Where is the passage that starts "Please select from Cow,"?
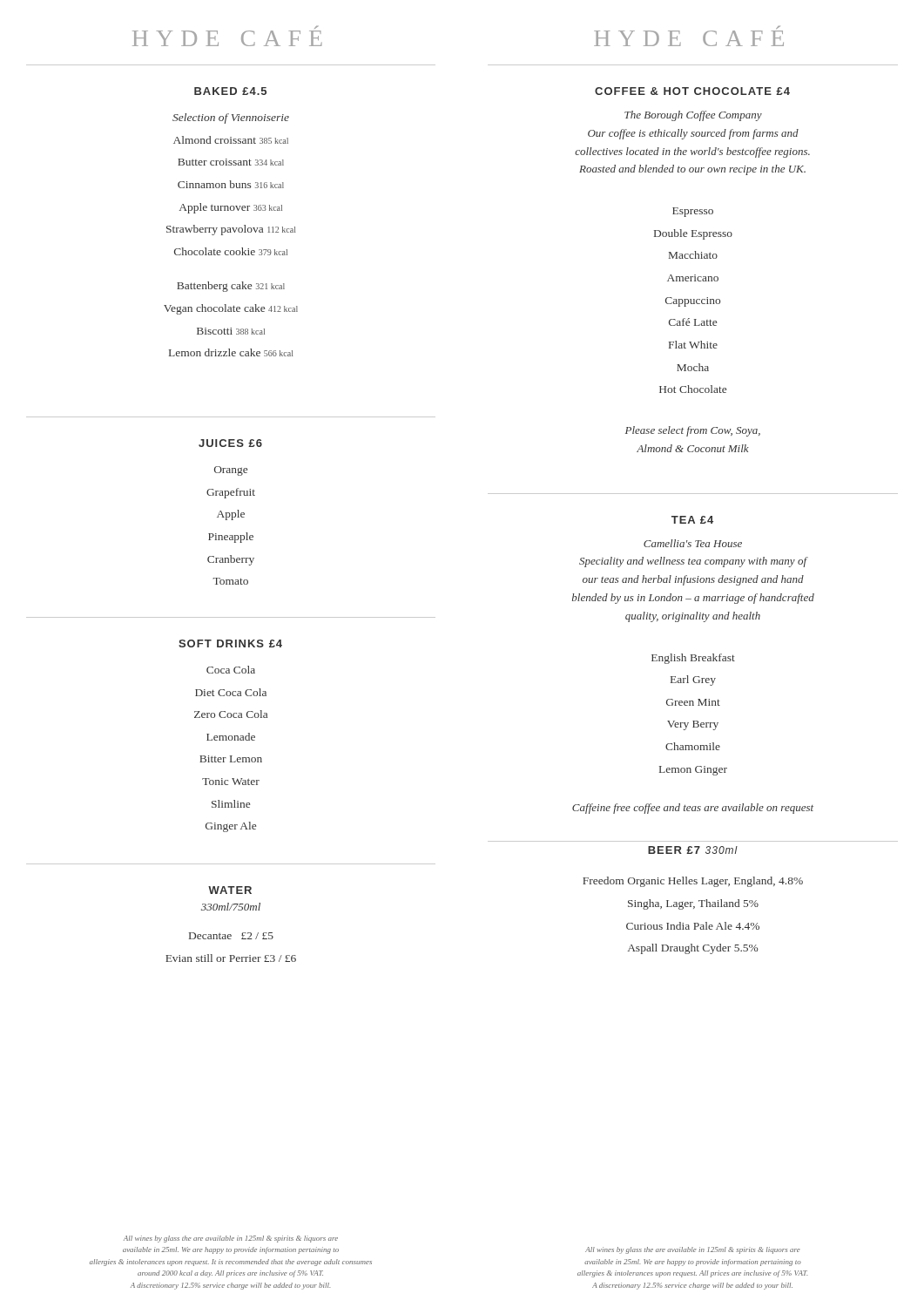 point(693,439)
